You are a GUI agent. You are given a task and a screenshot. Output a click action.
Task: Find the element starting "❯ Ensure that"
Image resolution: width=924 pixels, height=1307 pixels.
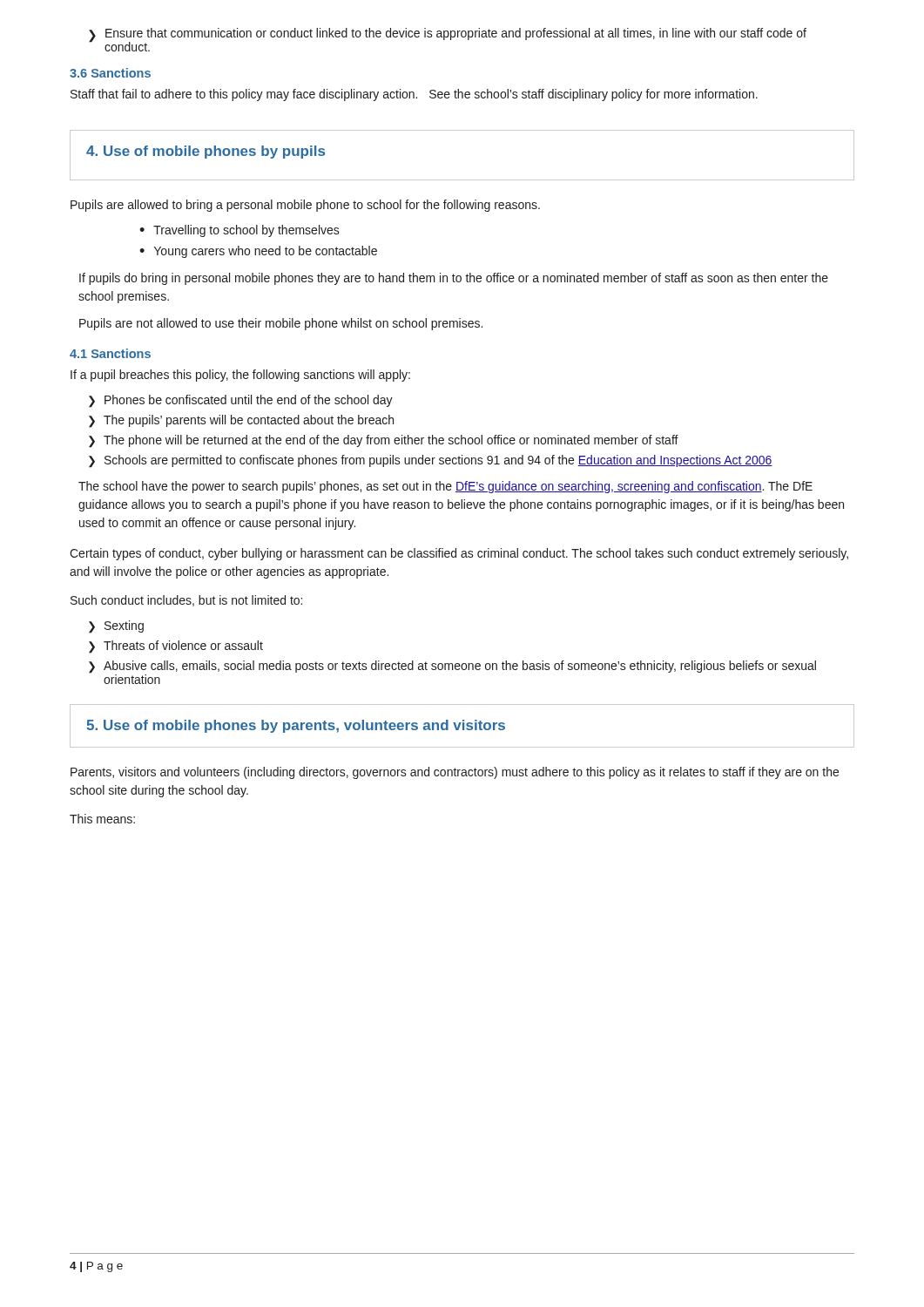(471, 40)
